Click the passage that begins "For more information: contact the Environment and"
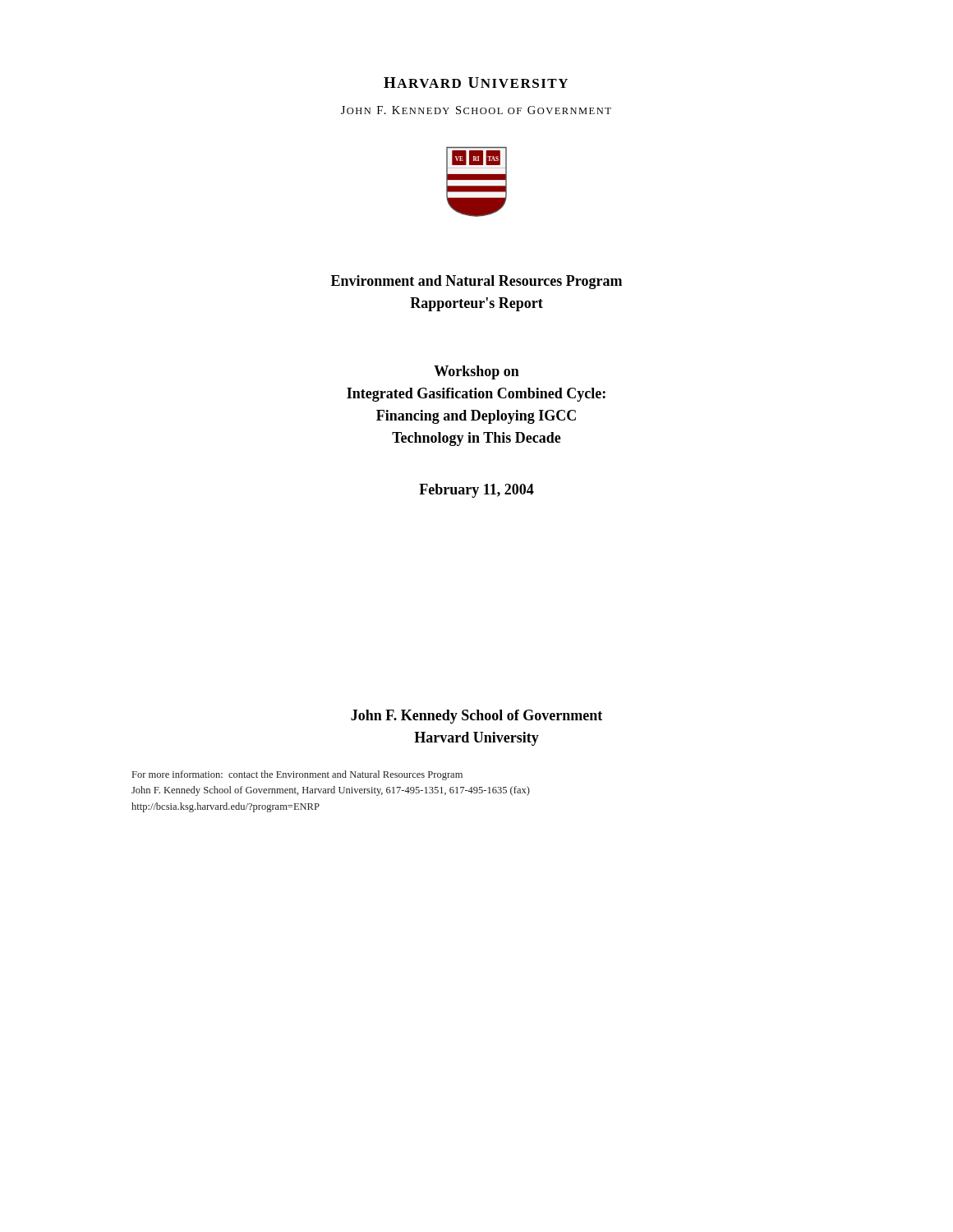953x1232 pixels. point(331,790)
